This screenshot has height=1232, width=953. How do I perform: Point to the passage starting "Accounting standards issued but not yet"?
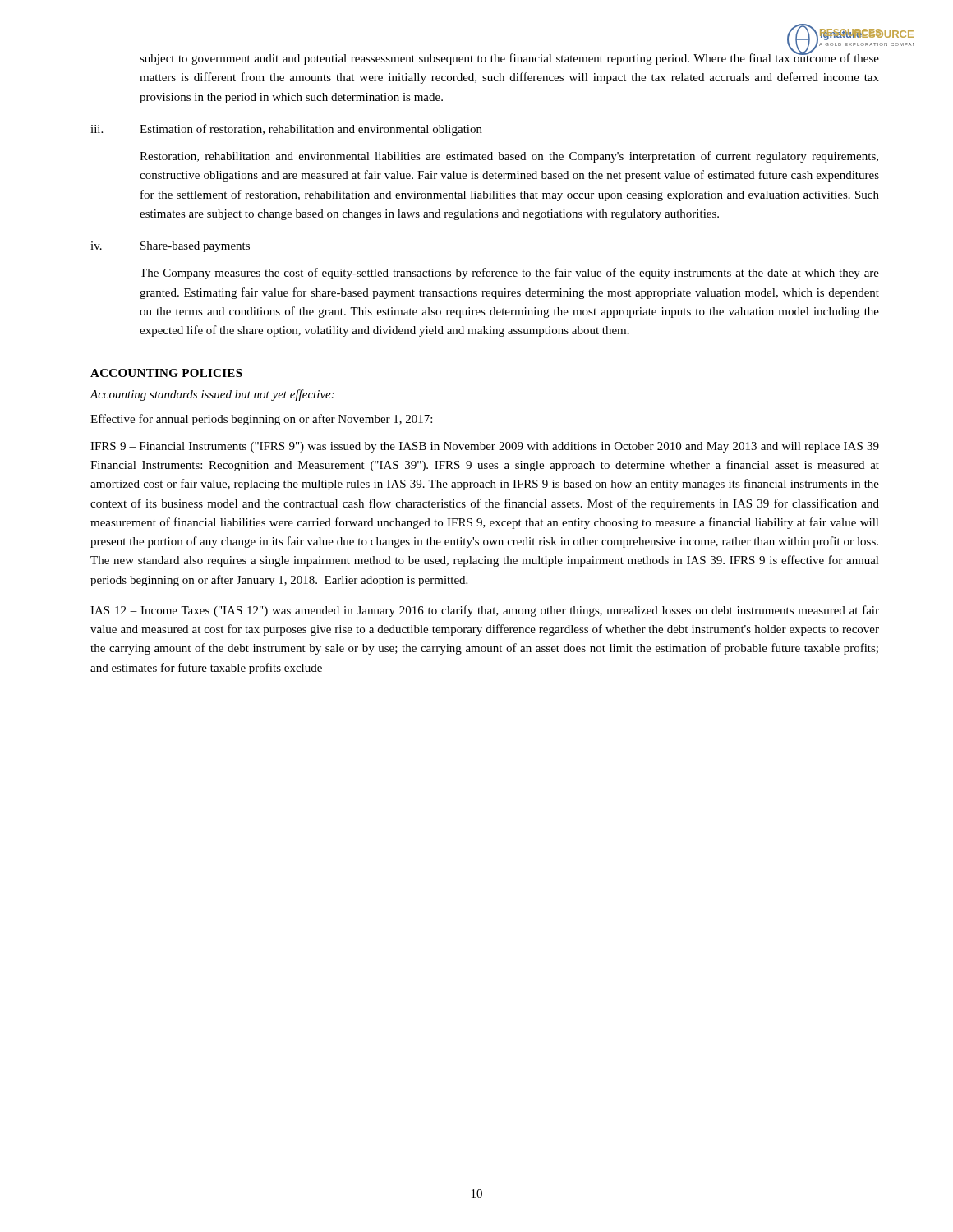click(213, 394)
